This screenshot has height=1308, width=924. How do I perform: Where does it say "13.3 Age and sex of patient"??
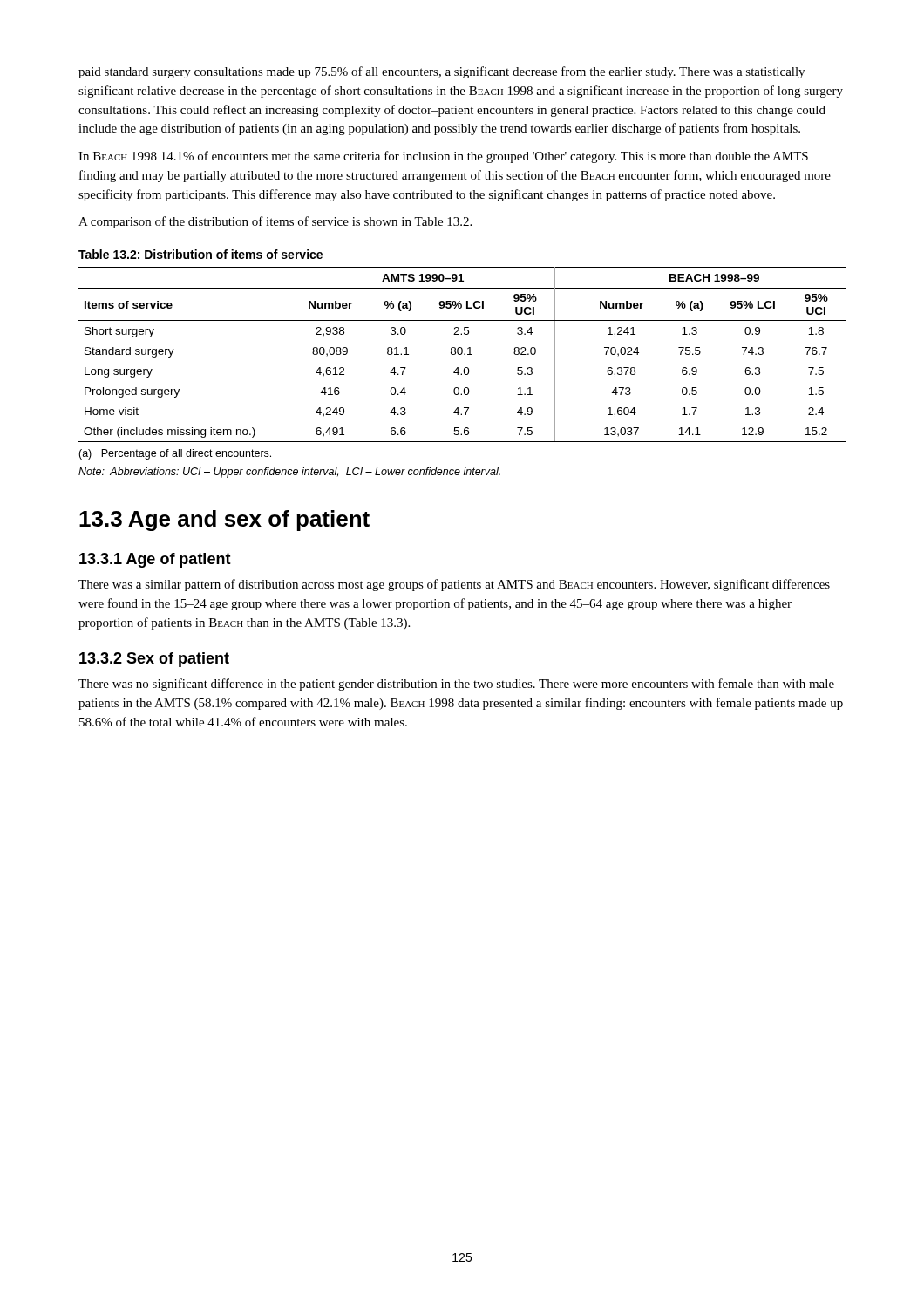click(x=224, y=521)
